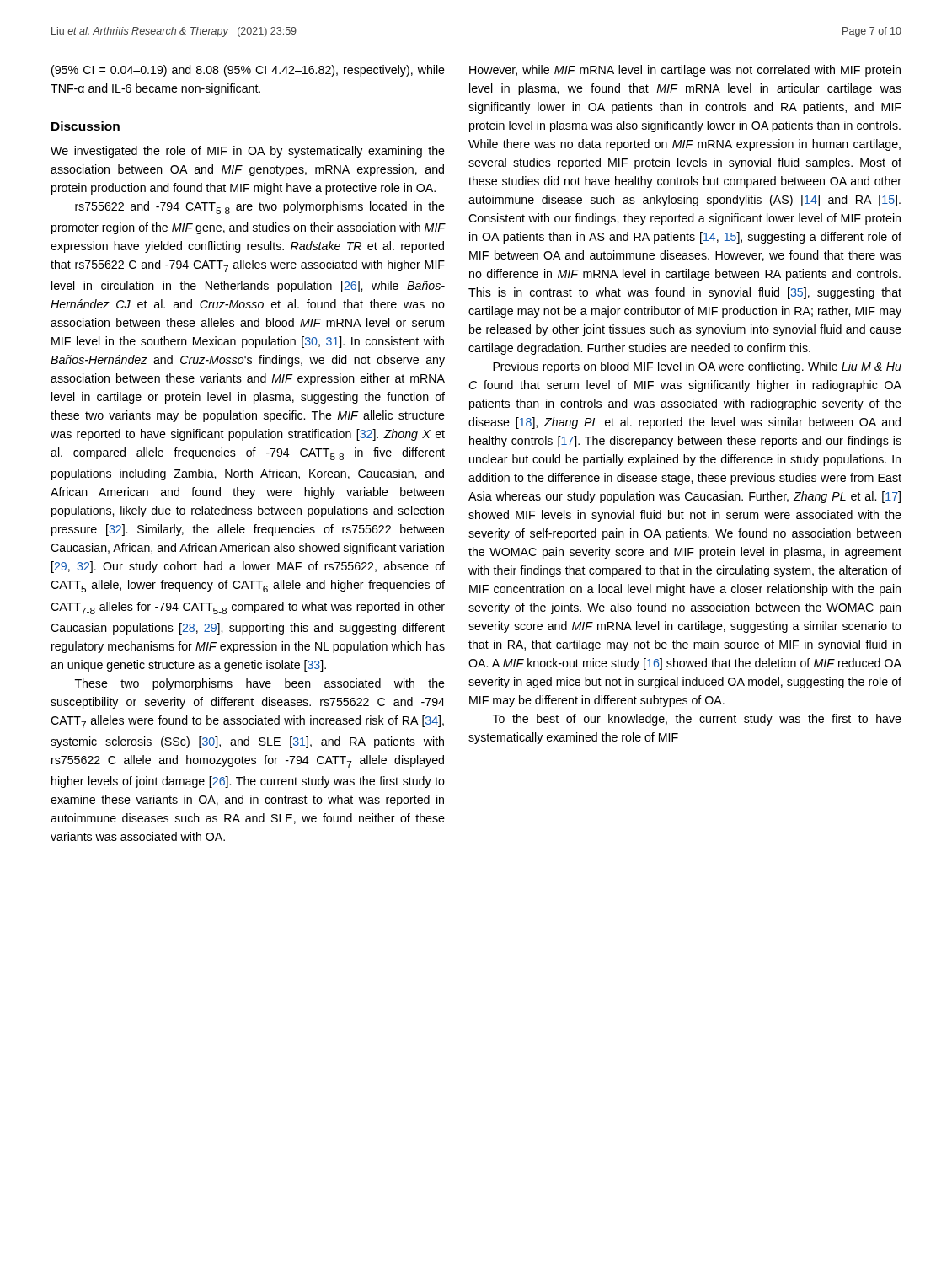This screenshot has width=952, height=1264.
Task: Find the passage starting "(95% CI = 0.04–0.19) and"
Action: coord(248,79)
